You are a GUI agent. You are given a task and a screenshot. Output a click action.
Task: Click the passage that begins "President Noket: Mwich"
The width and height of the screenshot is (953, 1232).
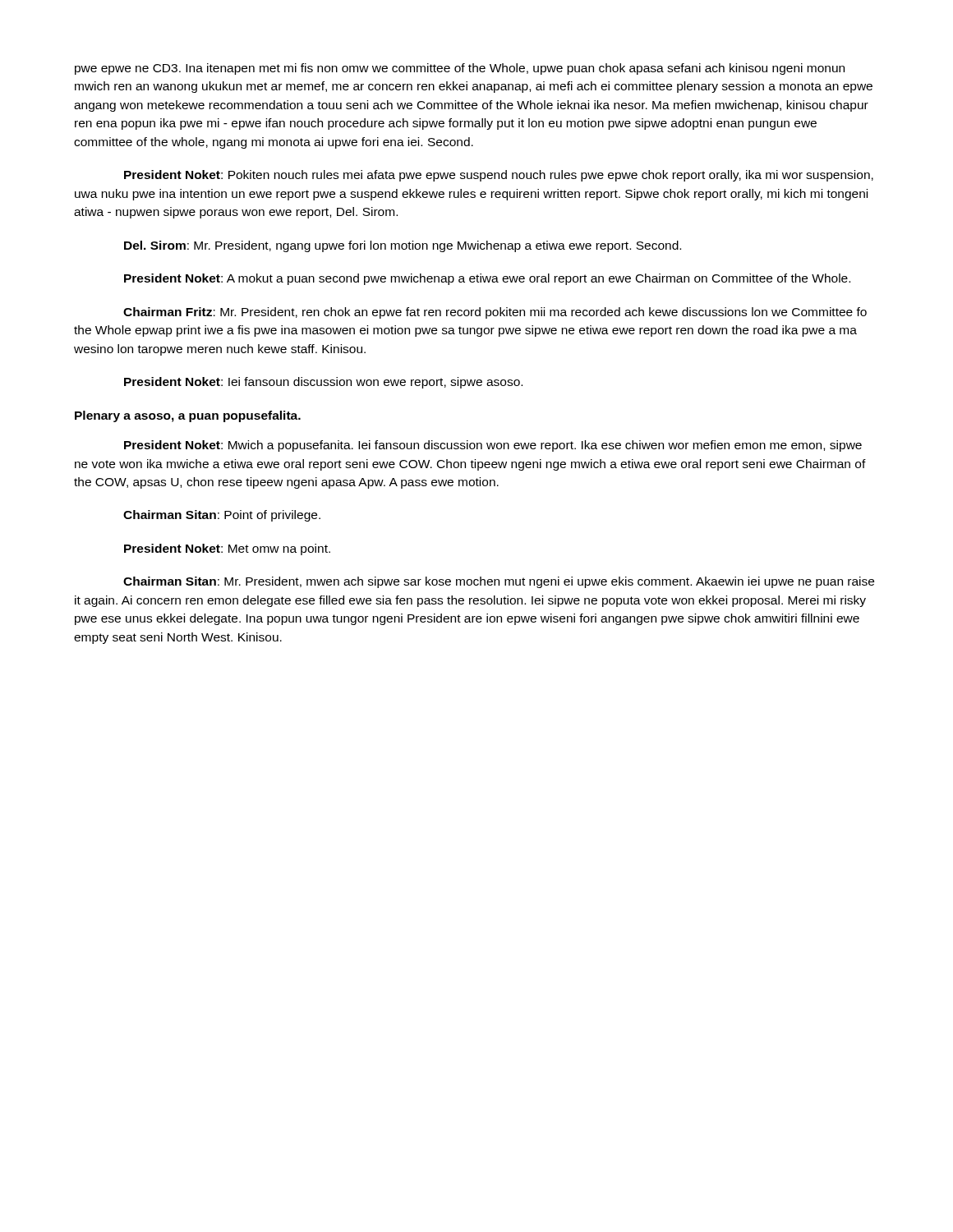click(x=470, y=463)
